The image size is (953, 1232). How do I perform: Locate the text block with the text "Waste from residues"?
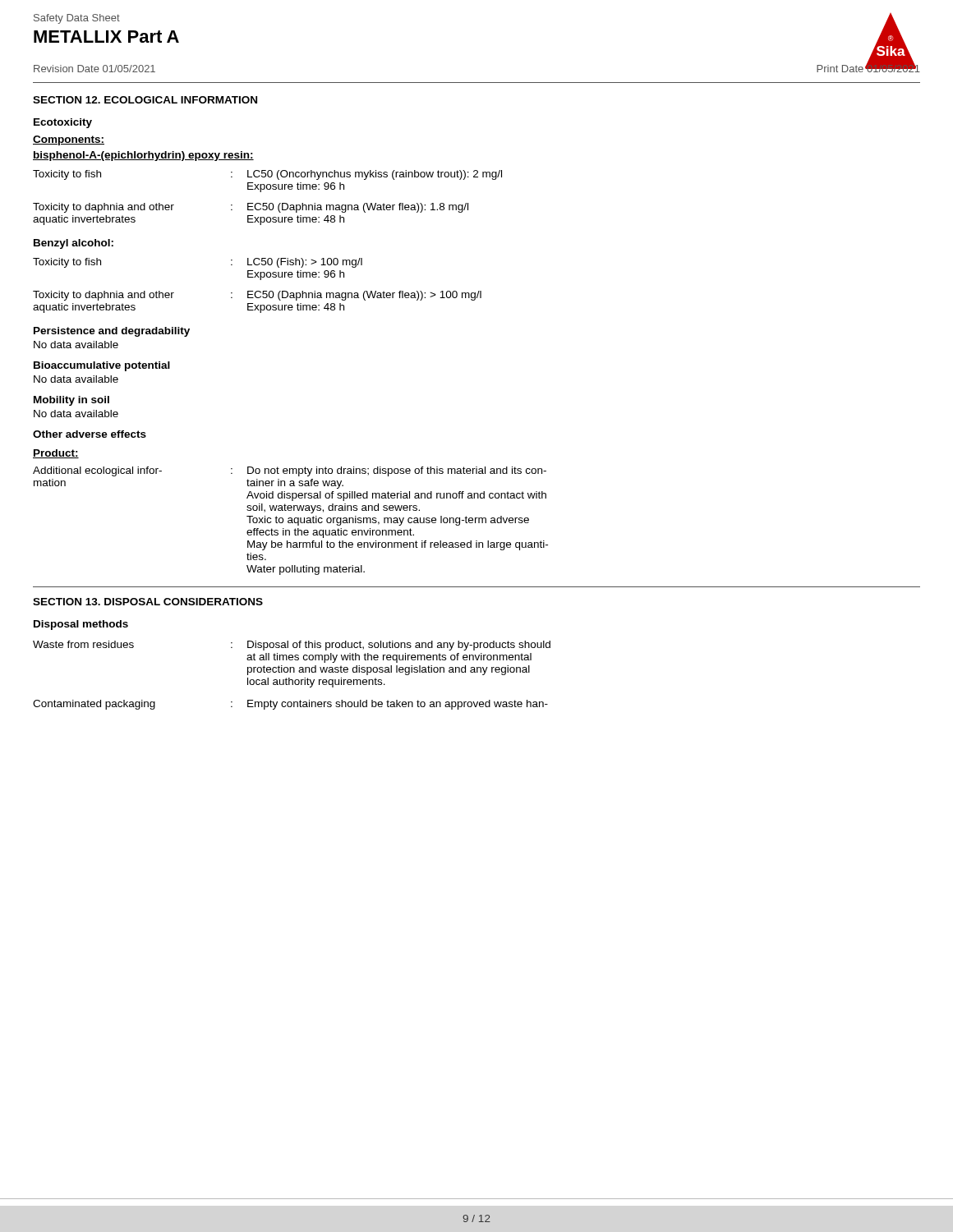pyautogui.click(x=476, y=663)
